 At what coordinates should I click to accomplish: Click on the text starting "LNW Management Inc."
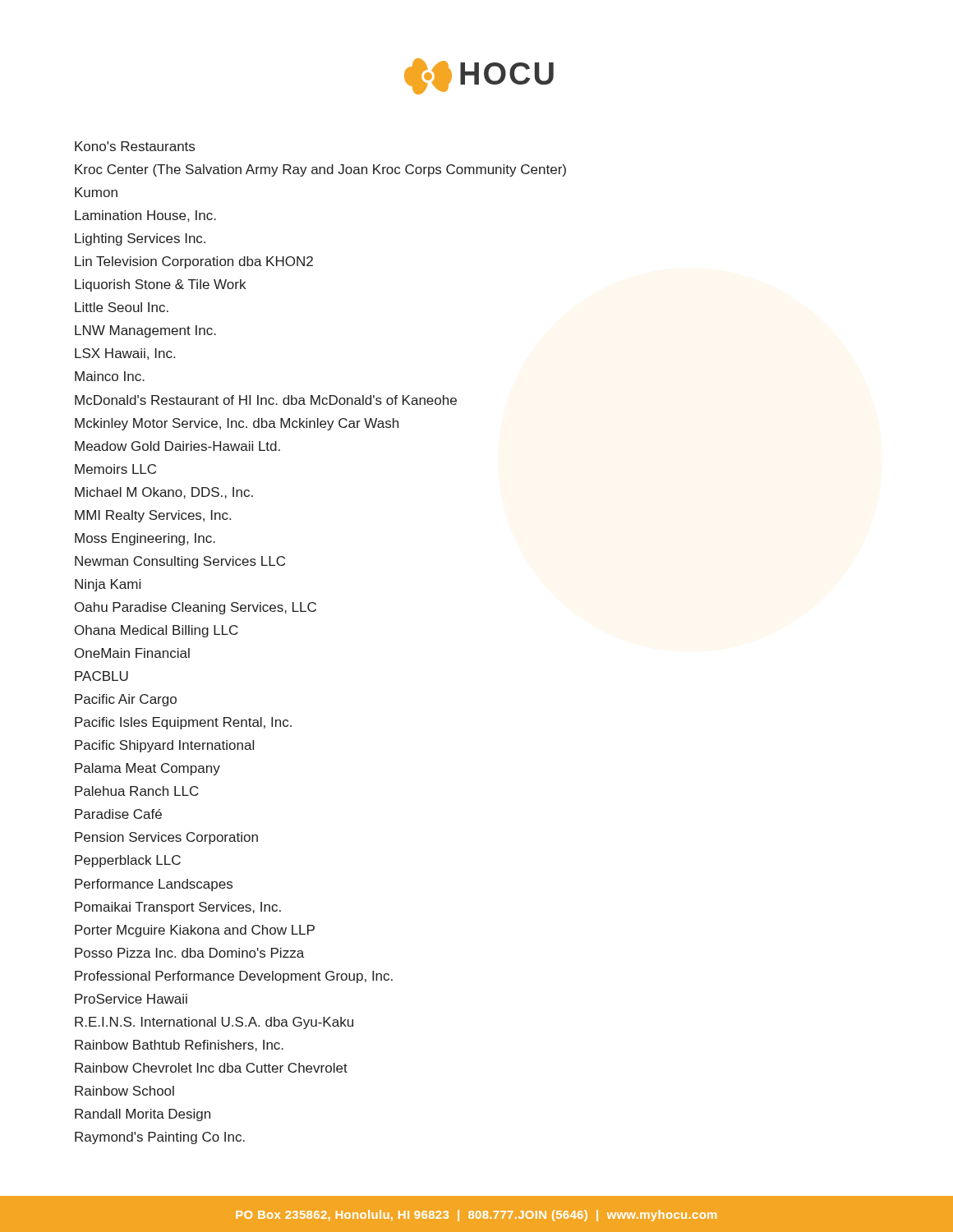coord(145,331)
